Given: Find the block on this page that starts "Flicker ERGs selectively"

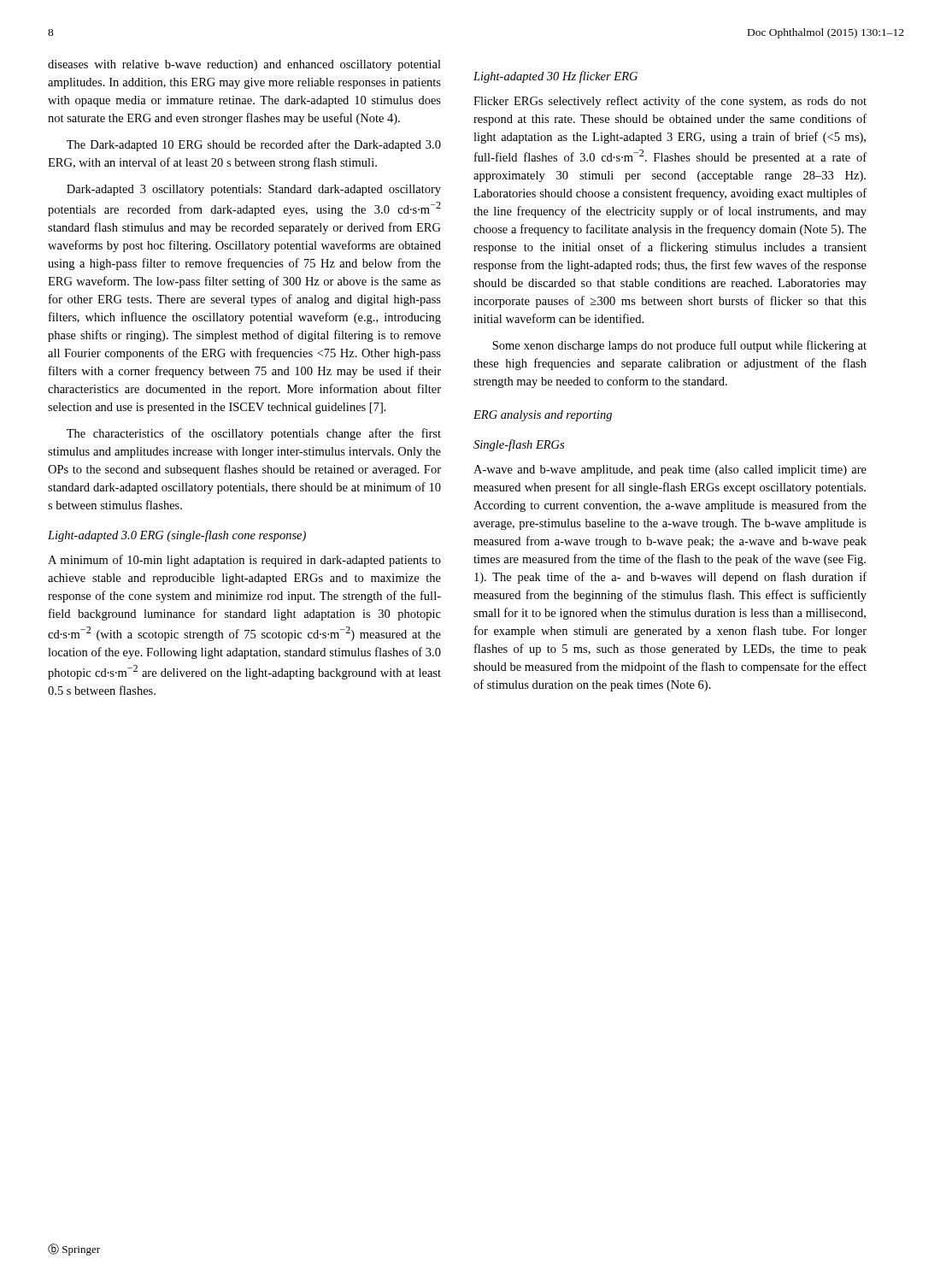Looking at the screenshot, I should (x=670, y=210).
